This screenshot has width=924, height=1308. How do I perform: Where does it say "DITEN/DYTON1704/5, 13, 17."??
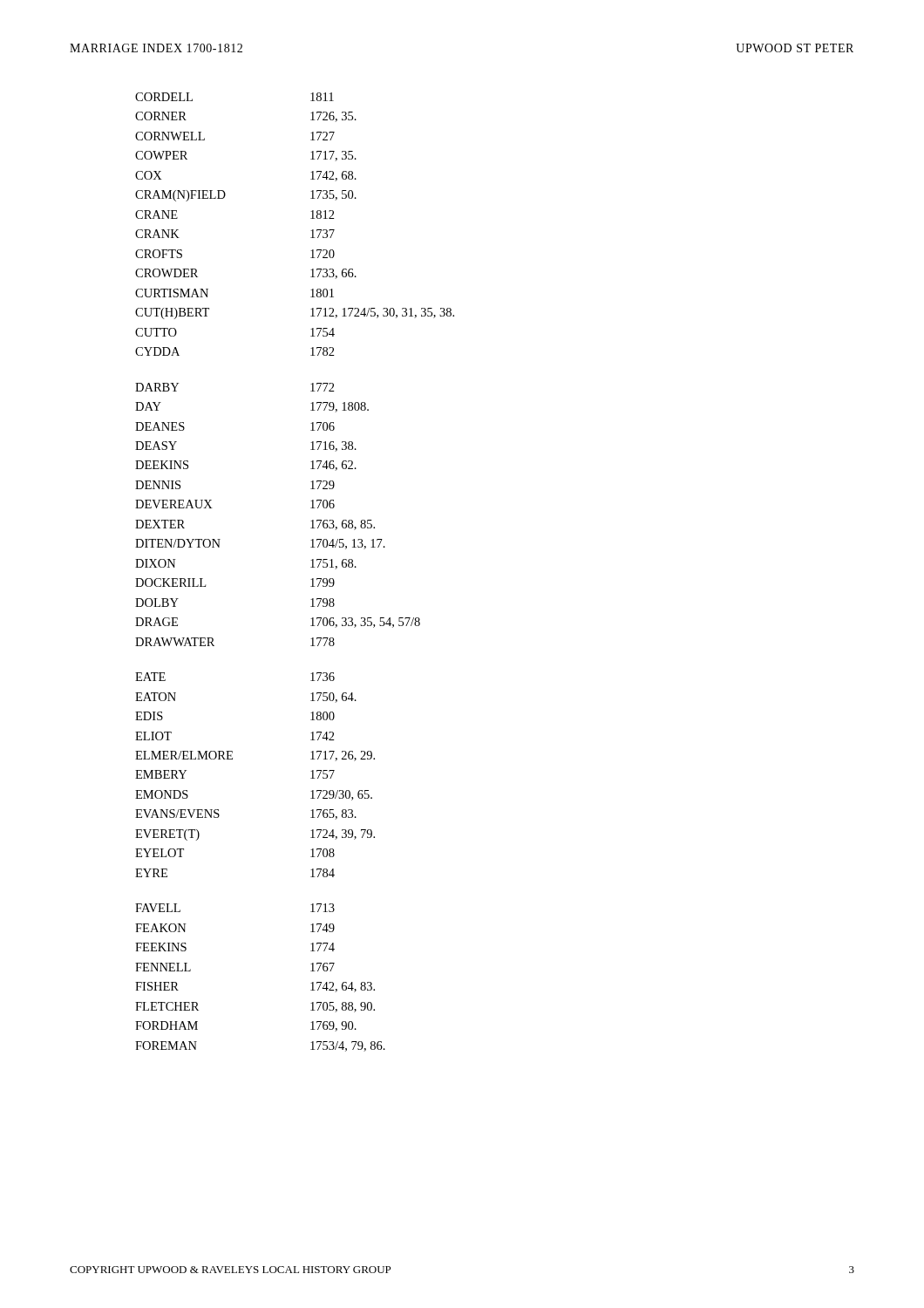[x=184, y=544]
